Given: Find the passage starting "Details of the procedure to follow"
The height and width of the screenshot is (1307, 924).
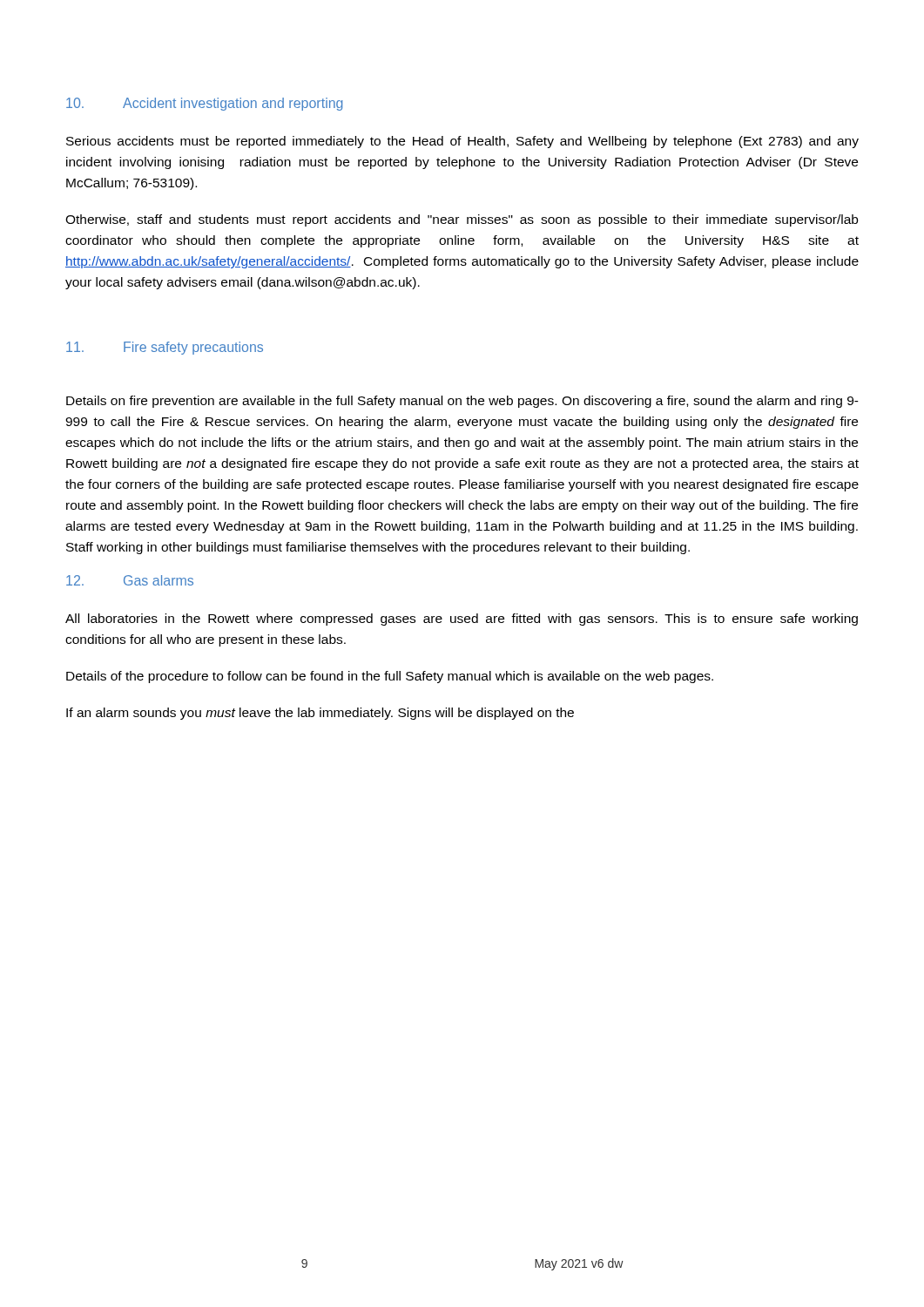Looking at the screenshot, I should point(390,676).
